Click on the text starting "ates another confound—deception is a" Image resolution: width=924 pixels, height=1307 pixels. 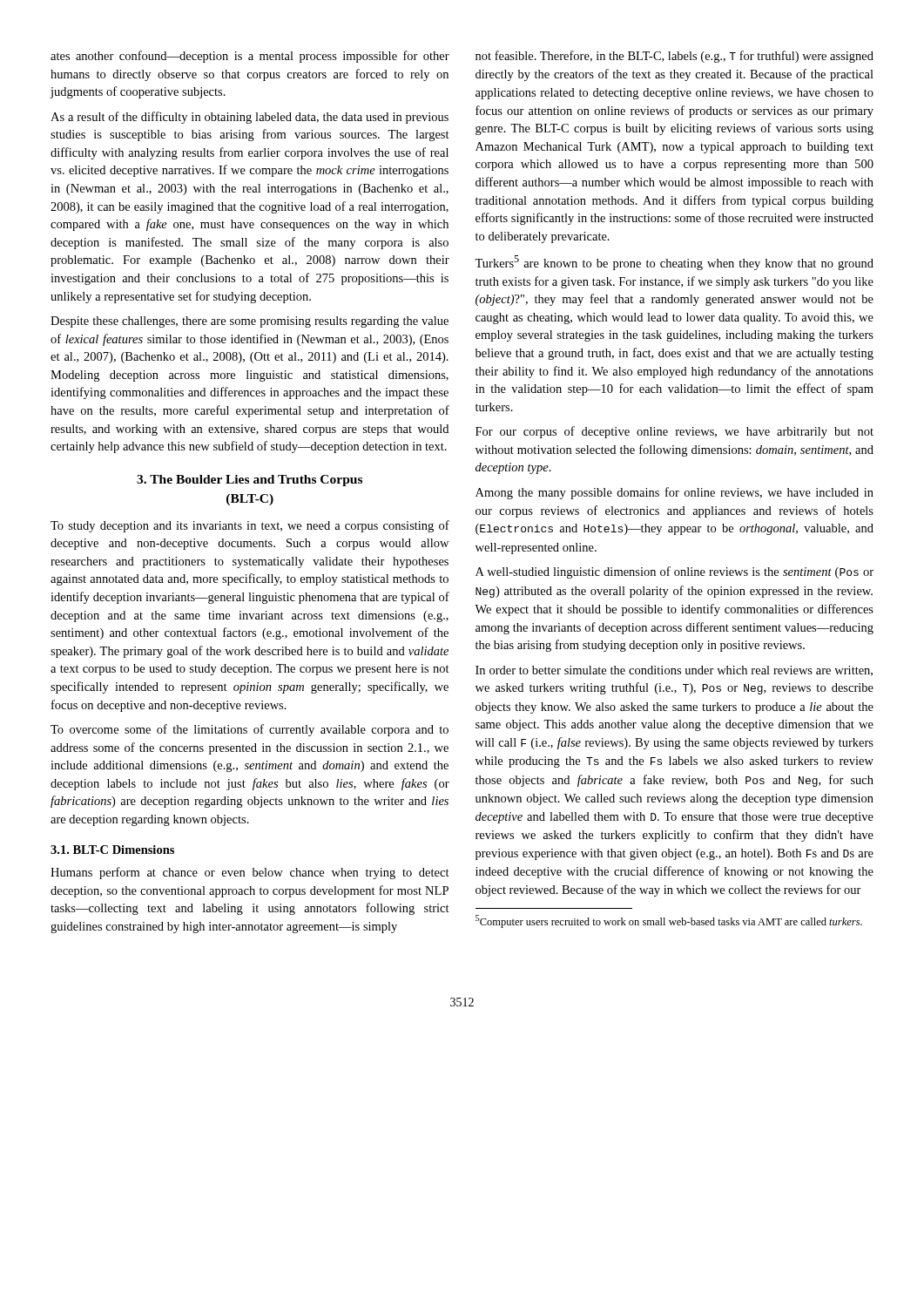(x=250, y=251)
